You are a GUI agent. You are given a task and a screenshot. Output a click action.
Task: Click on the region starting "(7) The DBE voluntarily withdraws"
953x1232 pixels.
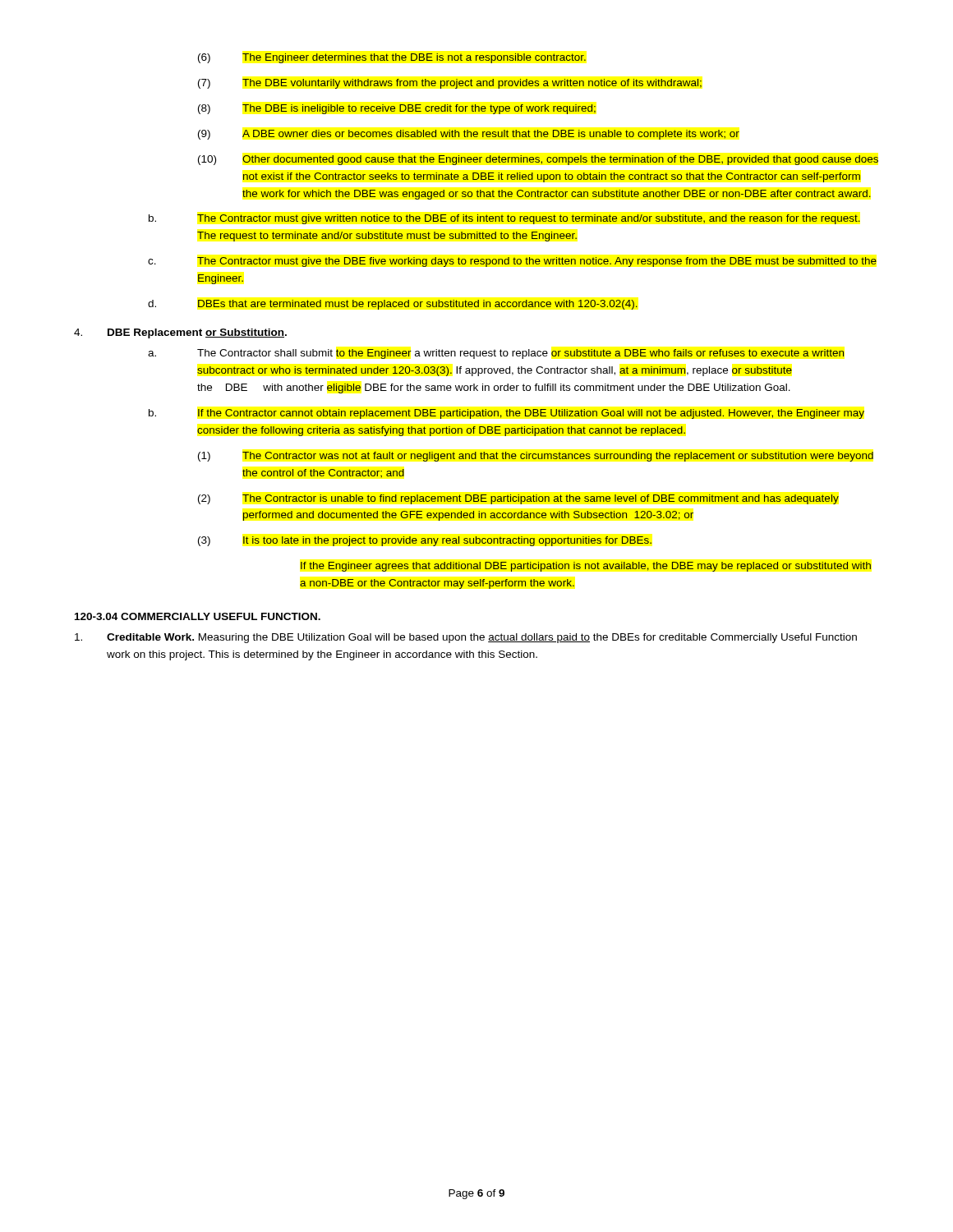click(538, 83)
